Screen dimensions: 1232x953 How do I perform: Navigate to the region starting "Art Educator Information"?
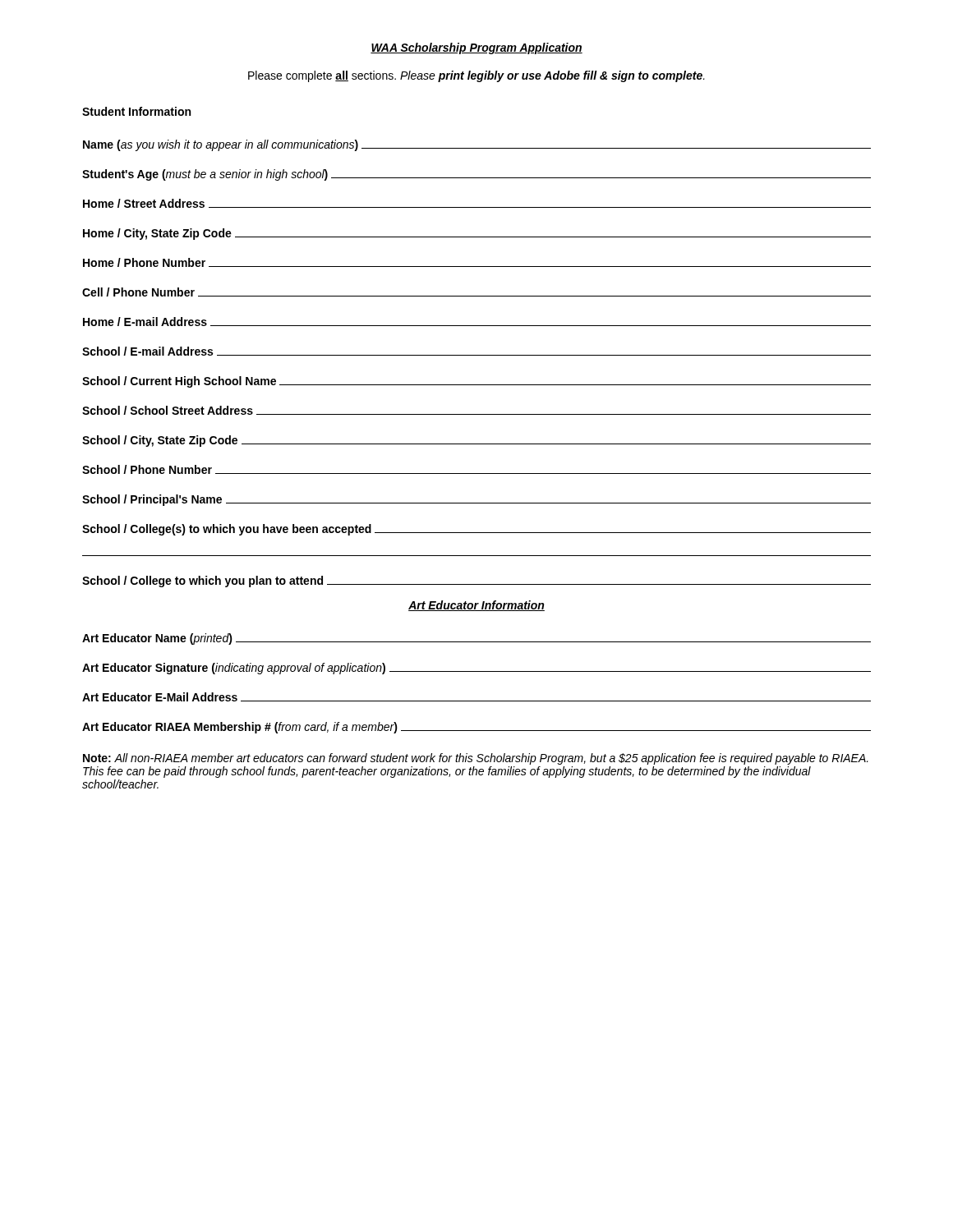(476, 605)
